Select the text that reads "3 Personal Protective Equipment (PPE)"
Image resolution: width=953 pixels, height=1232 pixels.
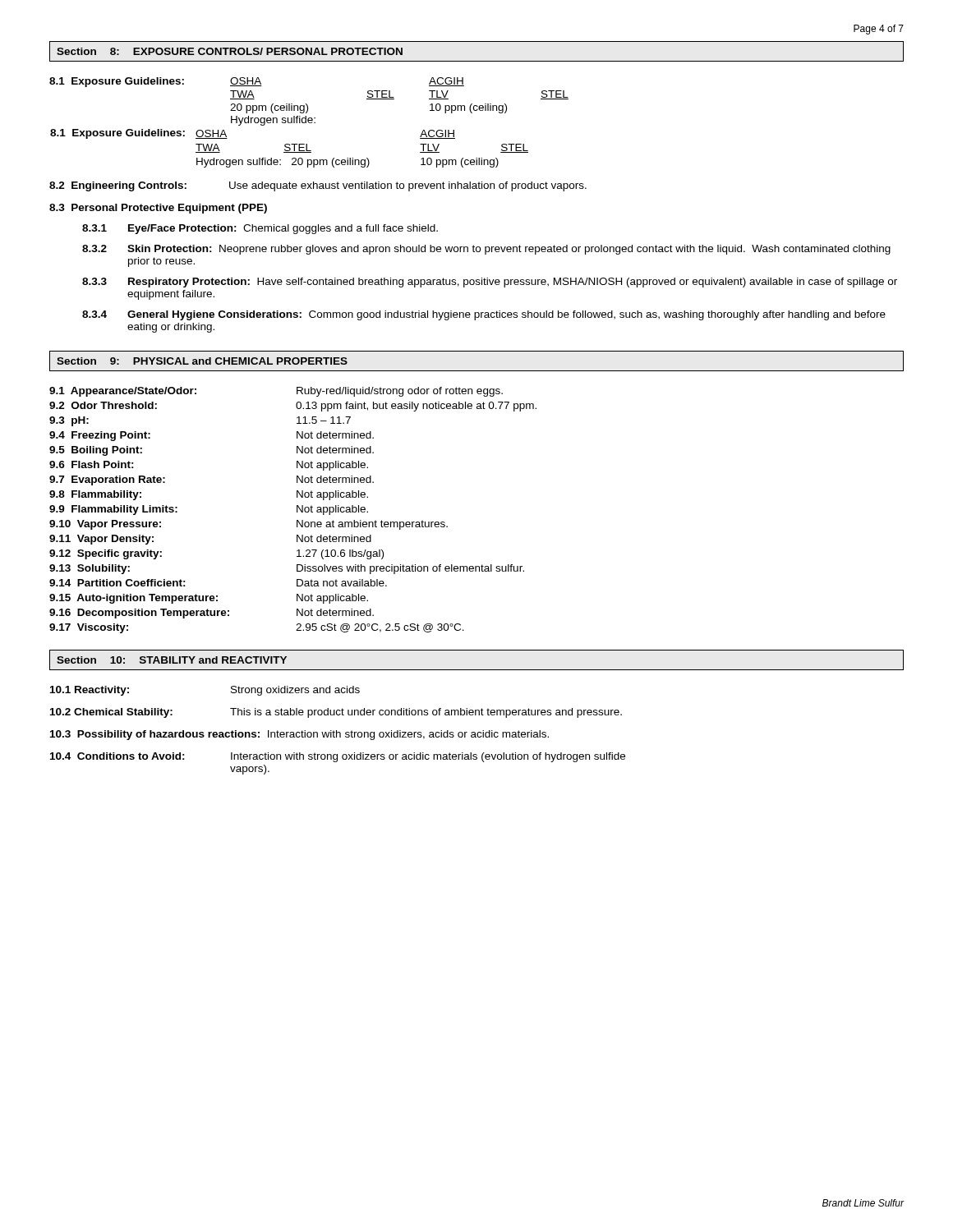point(158,207)
